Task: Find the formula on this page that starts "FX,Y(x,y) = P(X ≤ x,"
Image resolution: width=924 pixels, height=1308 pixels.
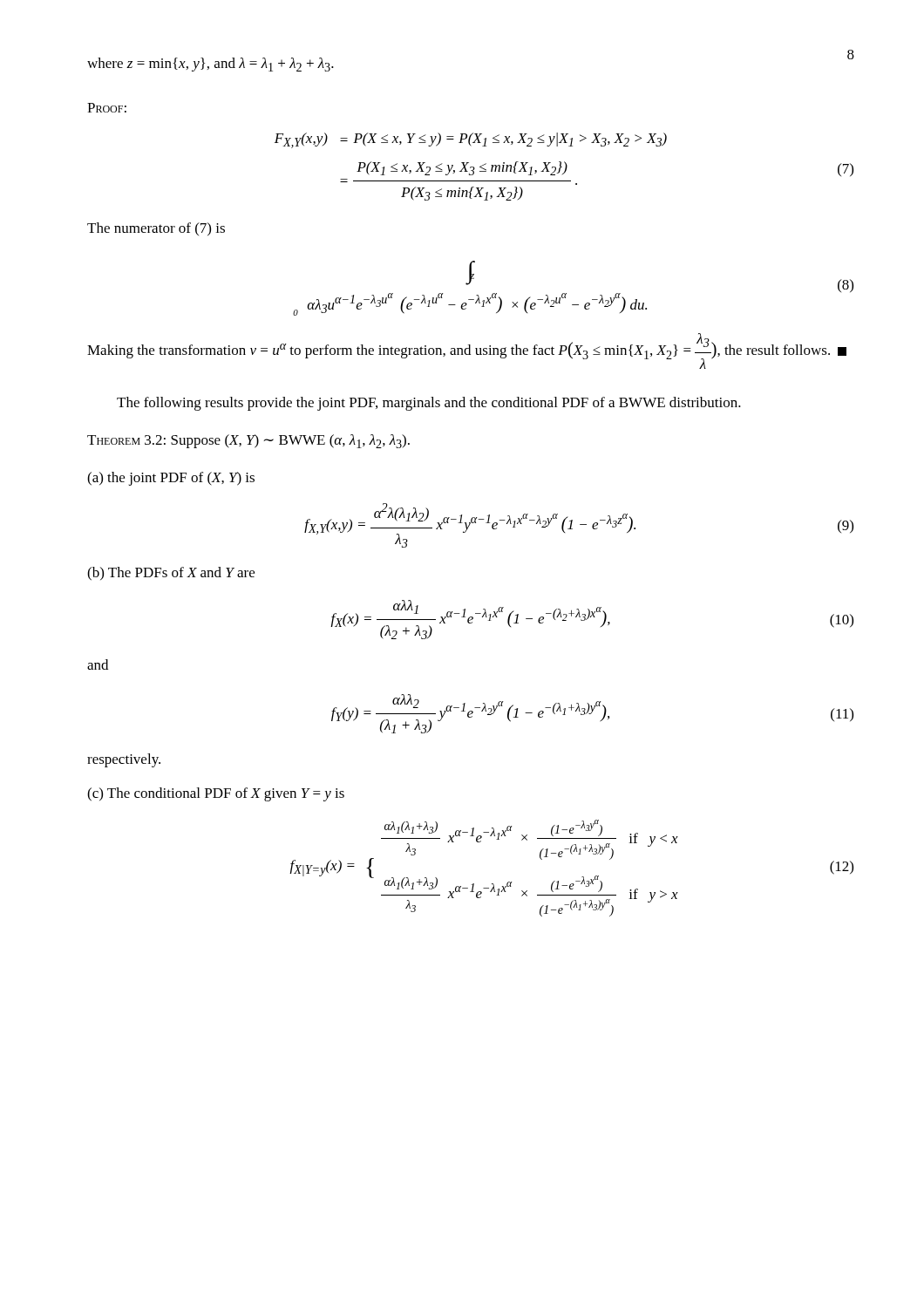Action: pos(471,169)
